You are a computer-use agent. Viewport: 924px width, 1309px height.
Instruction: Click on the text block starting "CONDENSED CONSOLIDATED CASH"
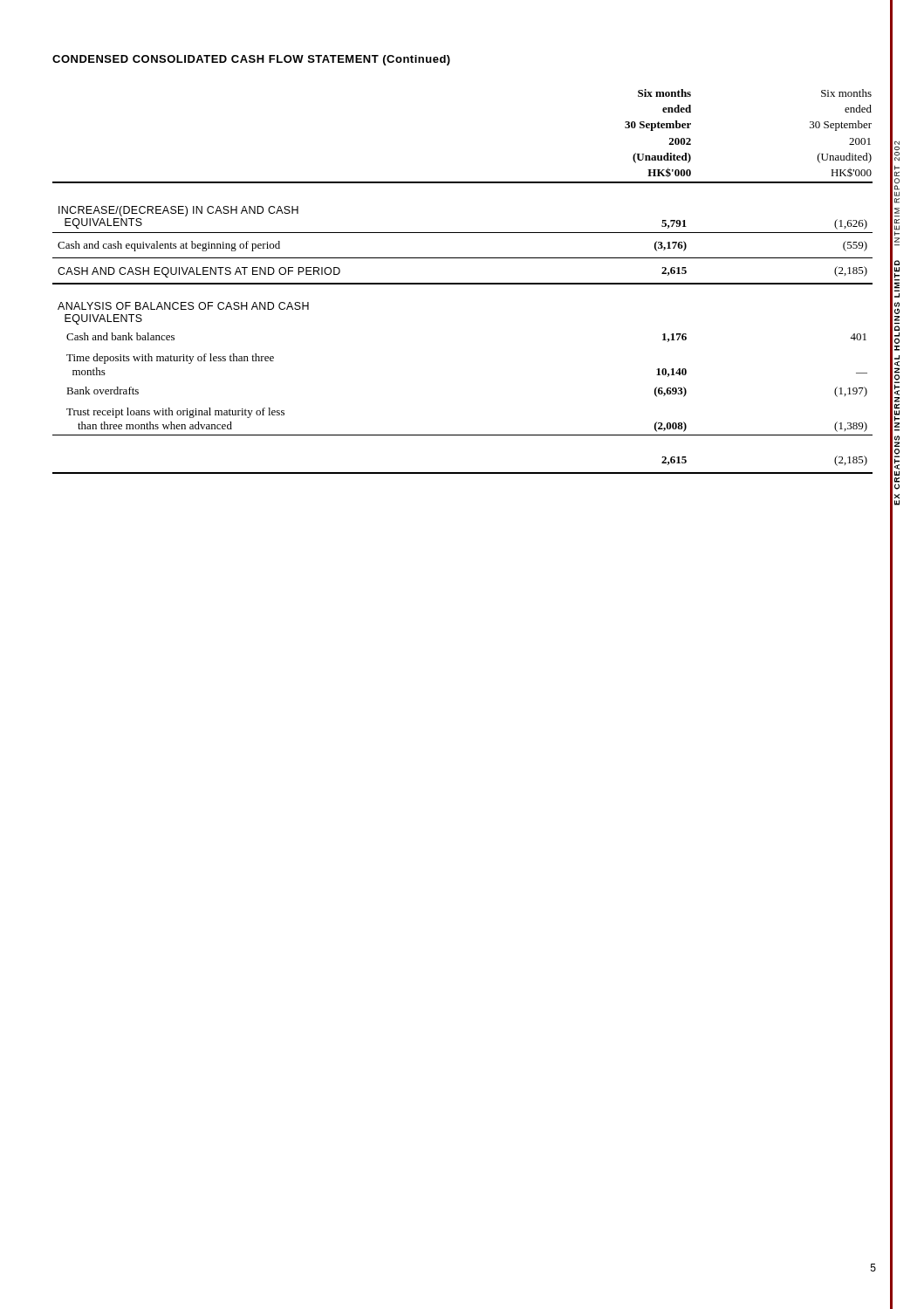coord(252,59)
